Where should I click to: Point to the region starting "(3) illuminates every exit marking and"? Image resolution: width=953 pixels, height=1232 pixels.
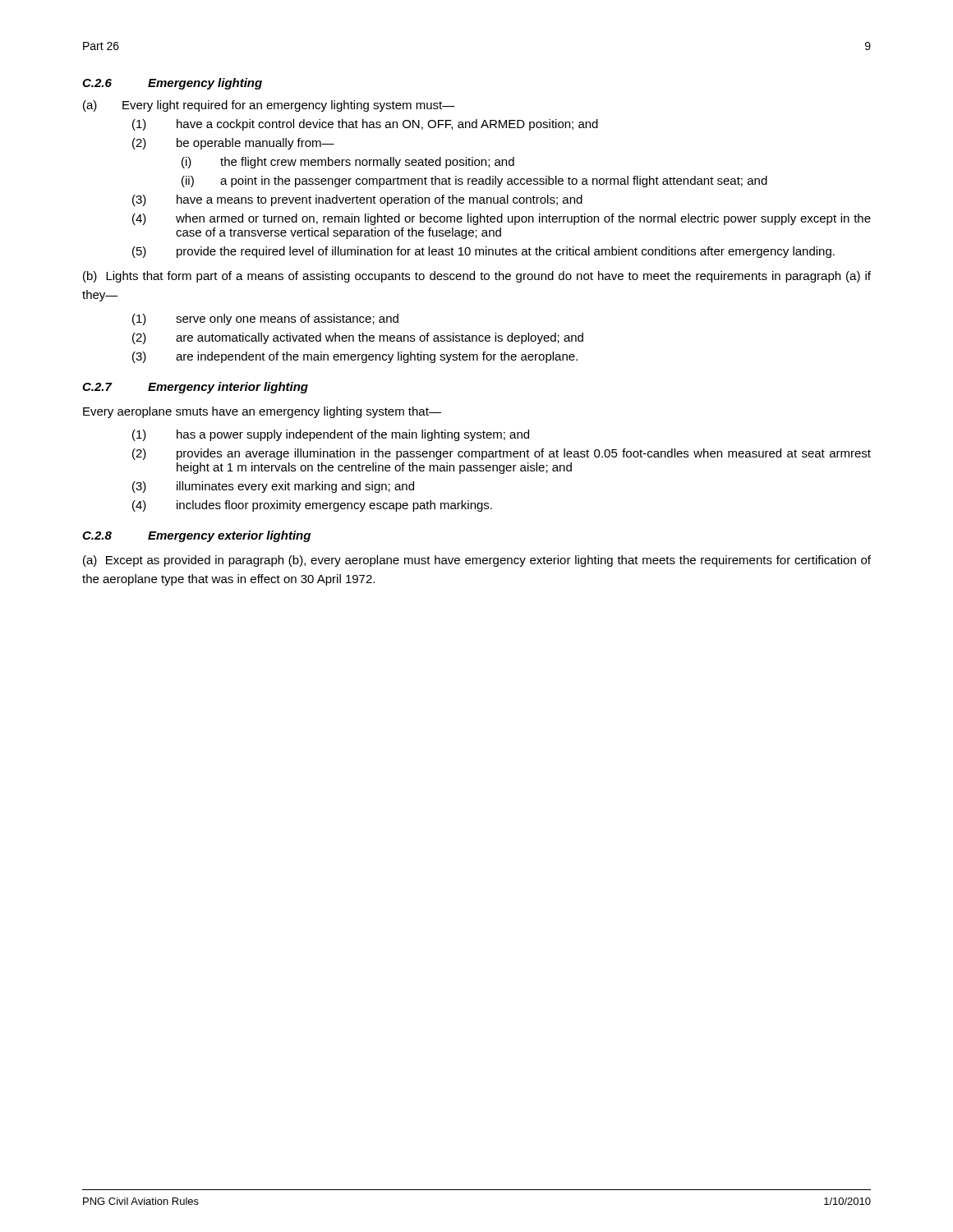tap(273, 487)
